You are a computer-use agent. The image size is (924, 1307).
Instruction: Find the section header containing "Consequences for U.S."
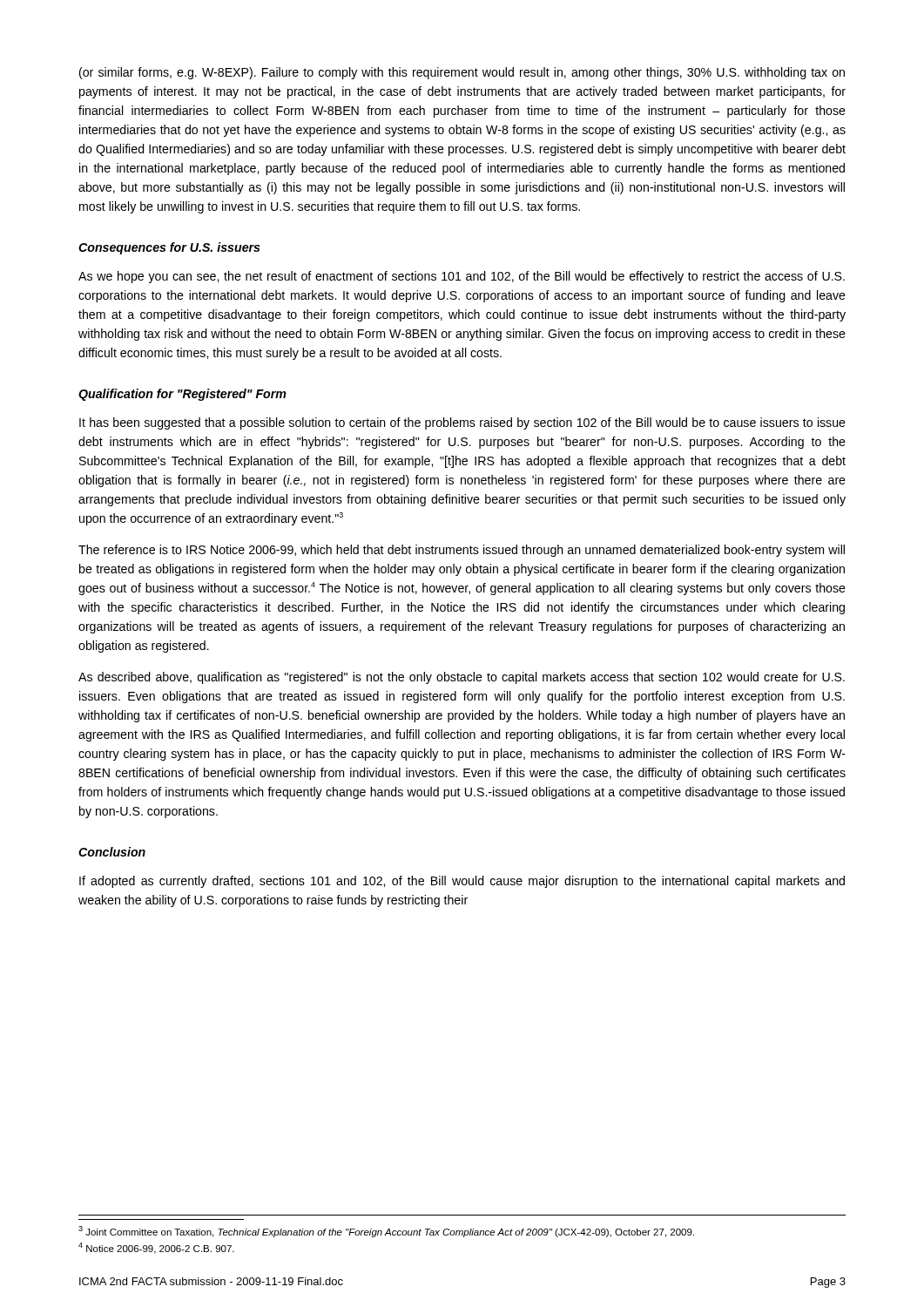point(169,247)
